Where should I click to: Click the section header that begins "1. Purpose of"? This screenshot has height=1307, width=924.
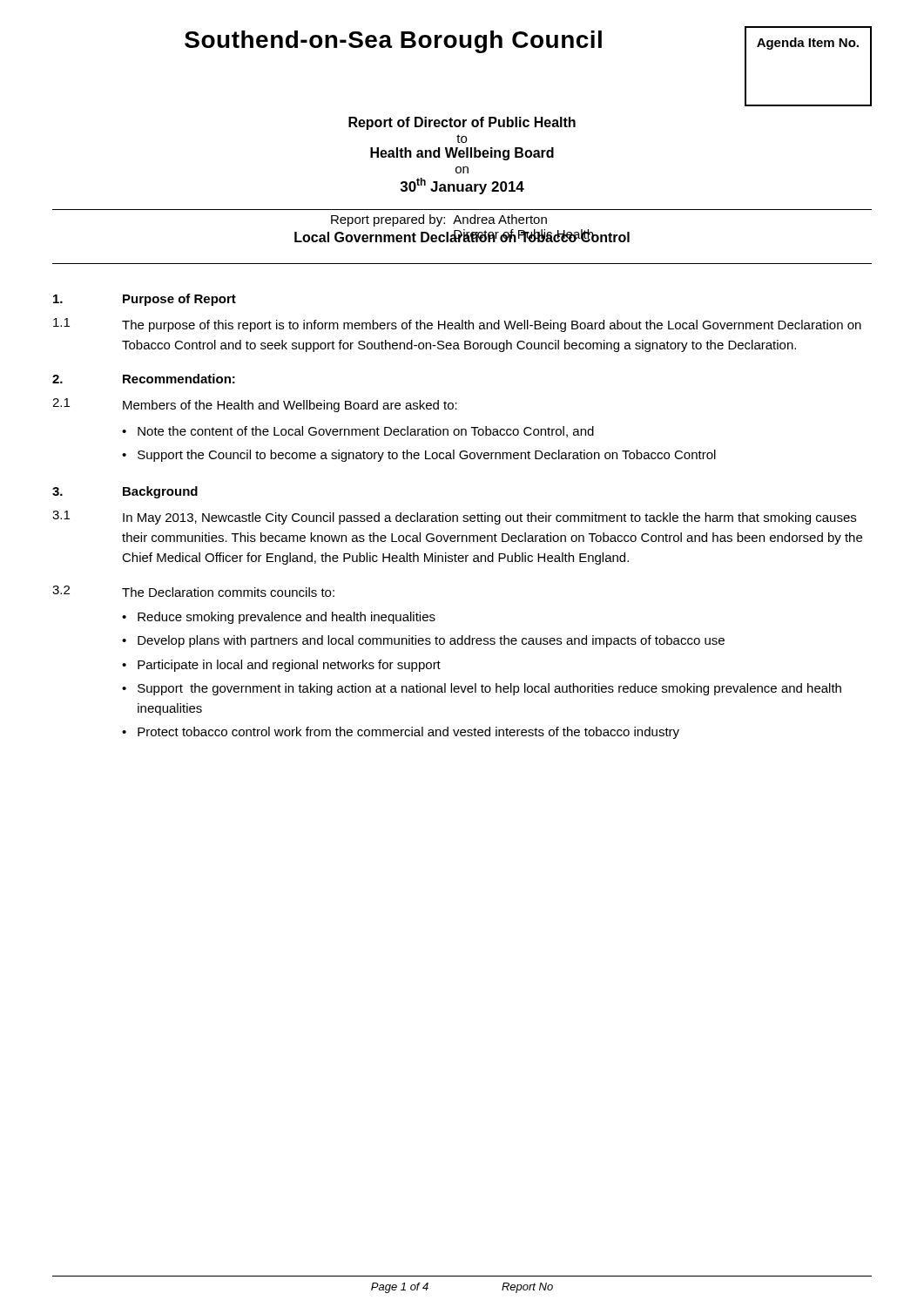144,298
